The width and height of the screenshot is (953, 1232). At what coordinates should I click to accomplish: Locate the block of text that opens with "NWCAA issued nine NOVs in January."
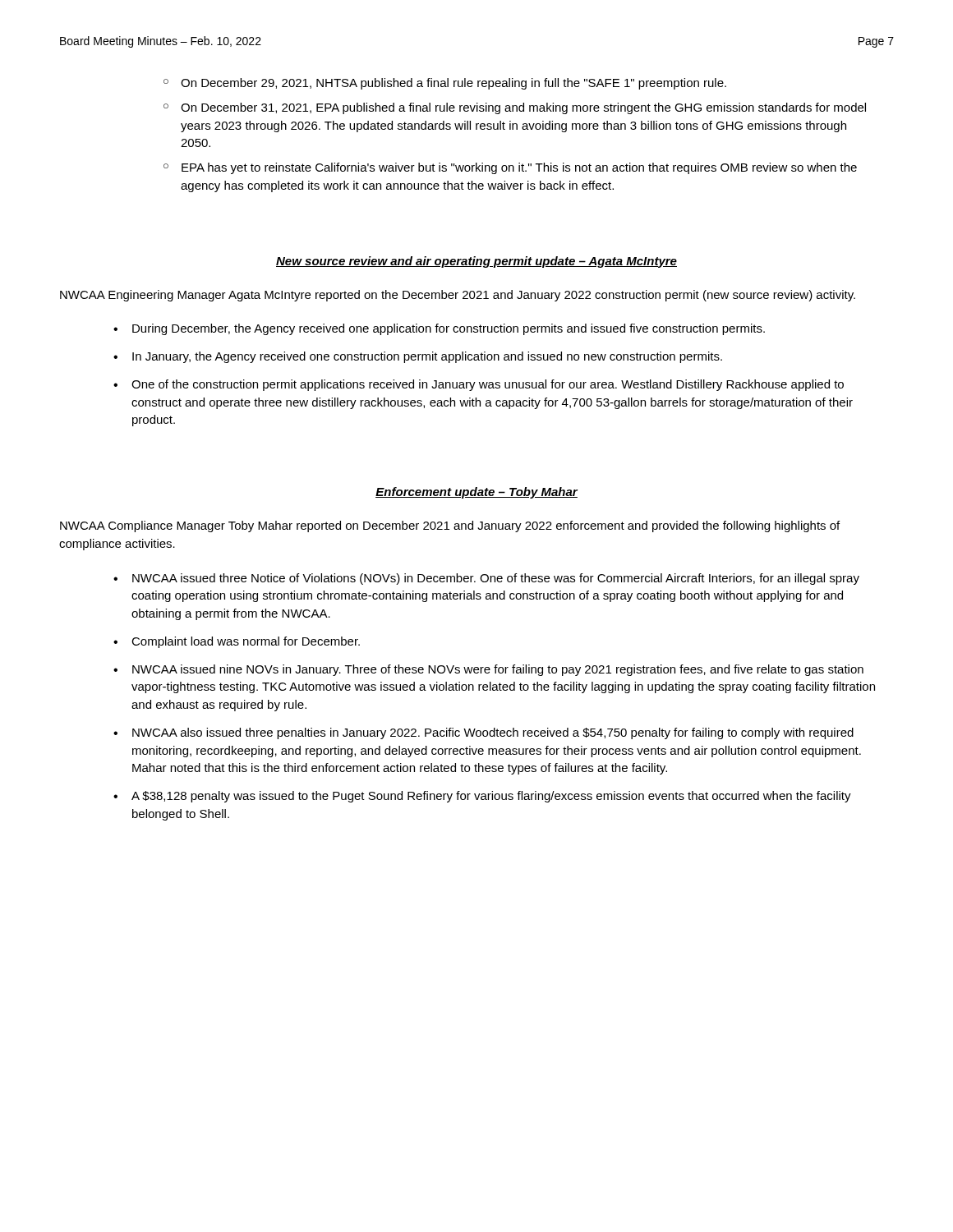point(493,687)
